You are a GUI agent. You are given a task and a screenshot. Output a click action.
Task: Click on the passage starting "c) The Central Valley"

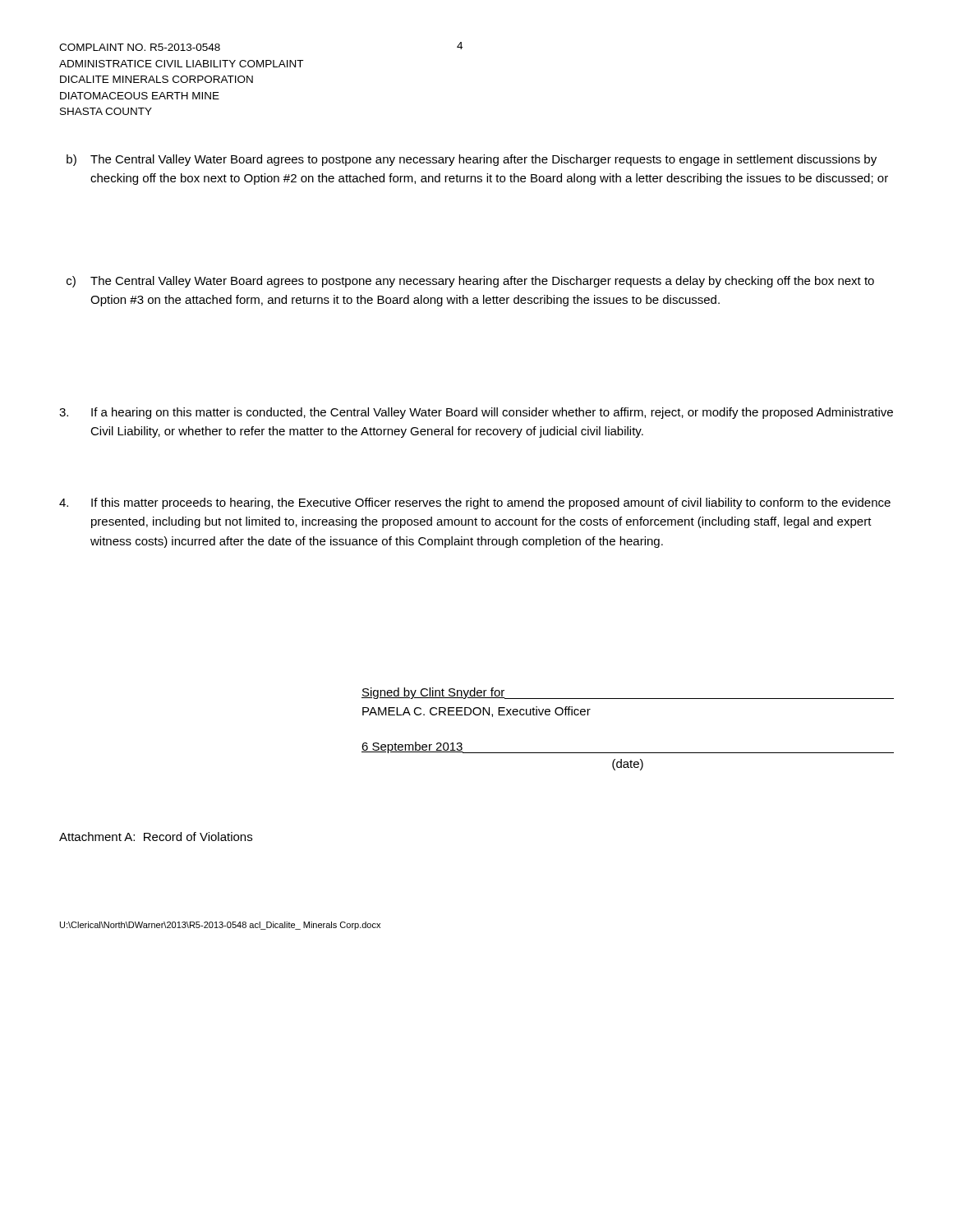476,290
